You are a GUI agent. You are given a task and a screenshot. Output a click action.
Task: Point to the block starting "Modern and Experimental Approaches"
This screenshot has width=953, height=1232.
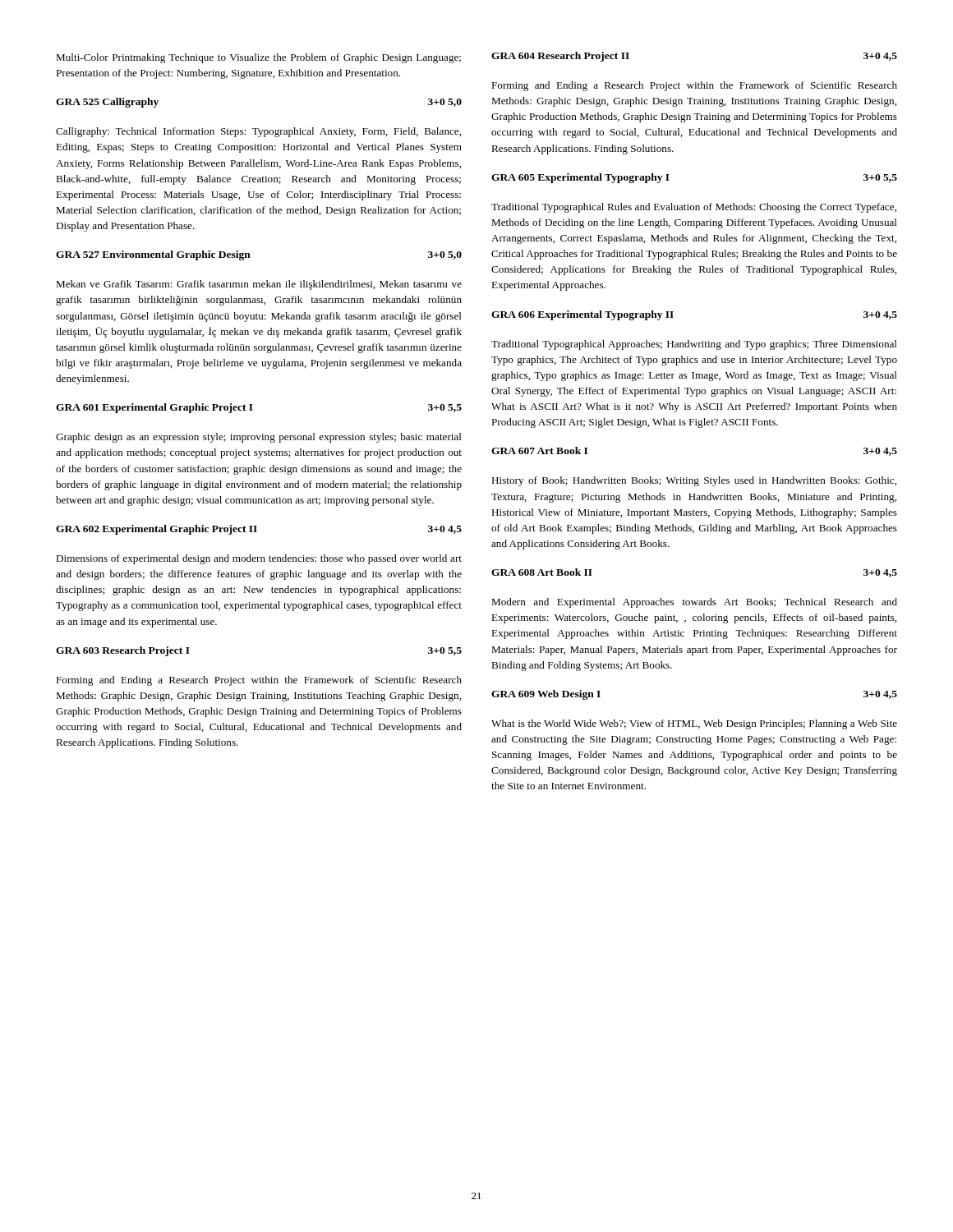click(x=694, y=633)
